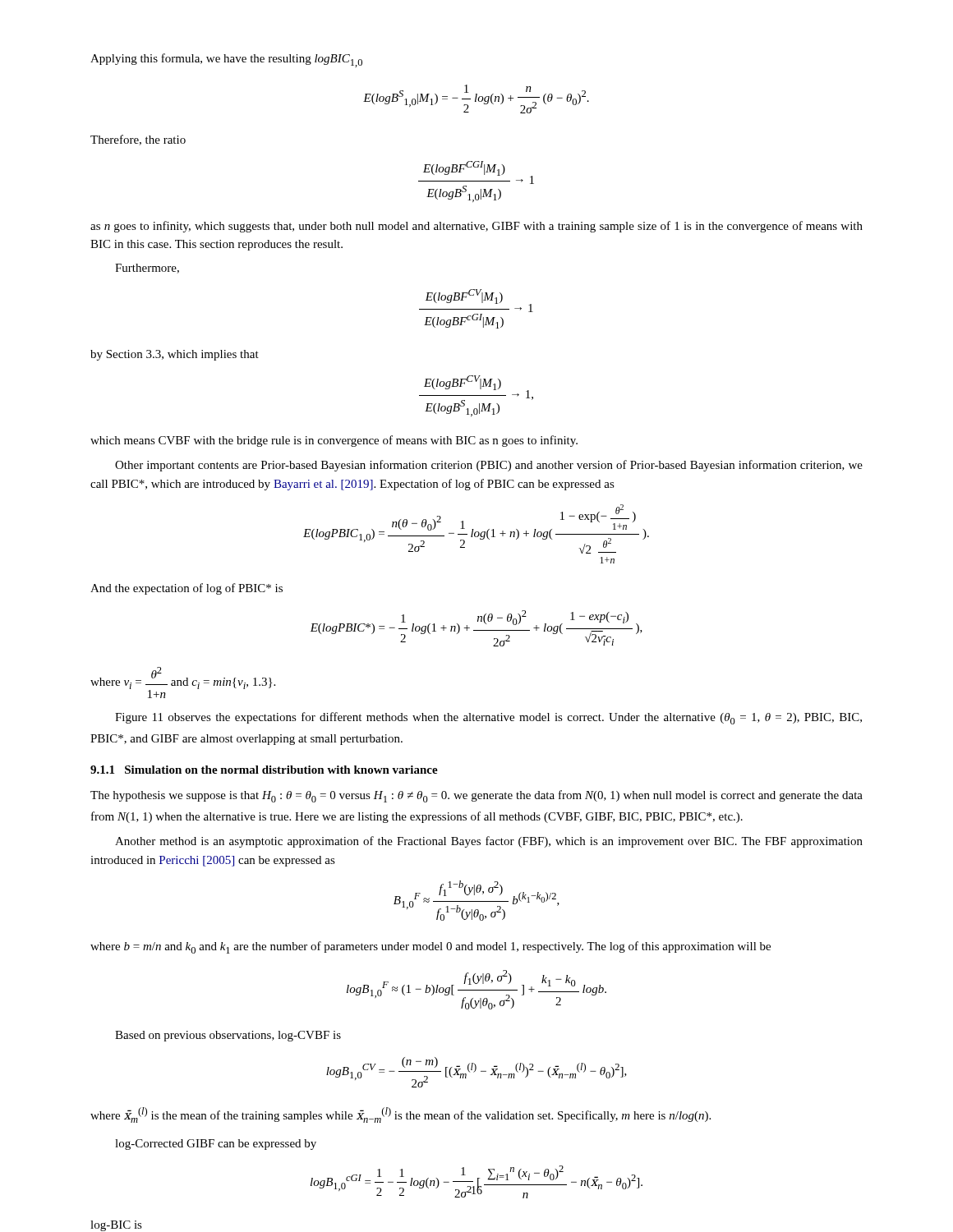Locate the text block with the text "where b = m/n and"
Screen dimensions: 1232x953
point(431,947)
